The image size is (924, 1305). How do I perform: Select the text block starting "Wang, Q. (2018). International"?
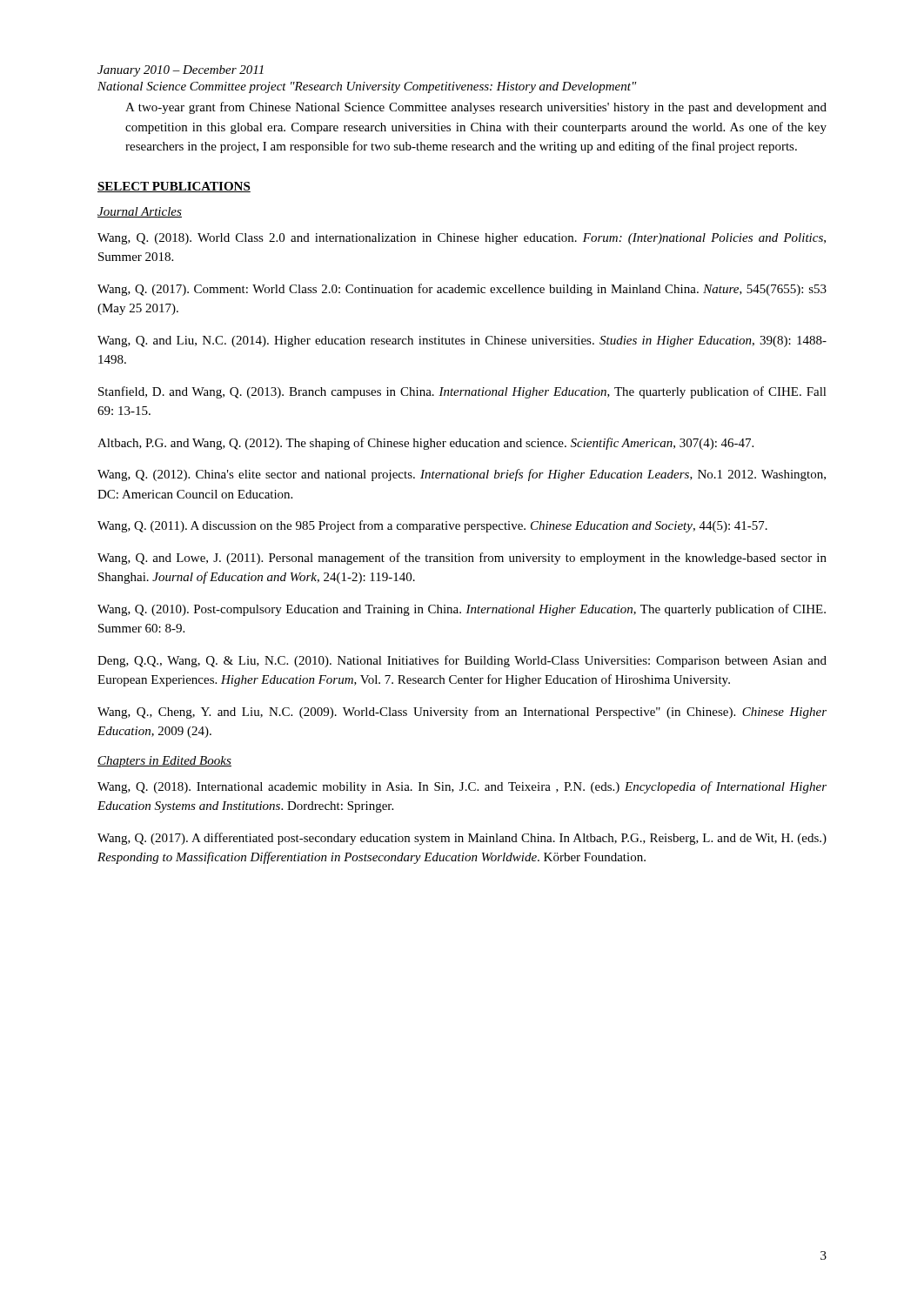[x=462, y=796]
